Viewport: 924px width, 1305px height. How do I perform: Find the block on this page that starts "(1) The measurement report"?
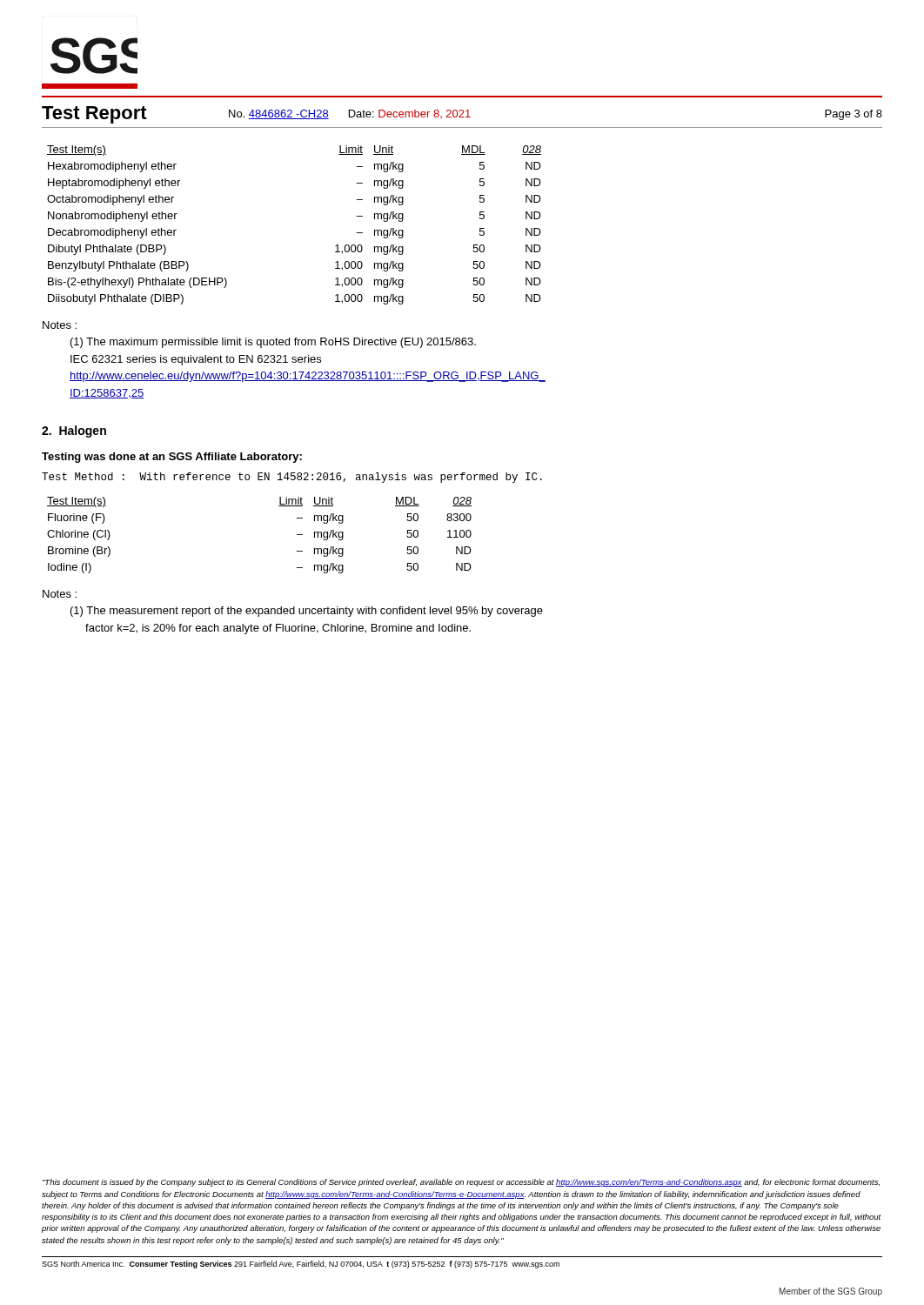pos(306,619)
